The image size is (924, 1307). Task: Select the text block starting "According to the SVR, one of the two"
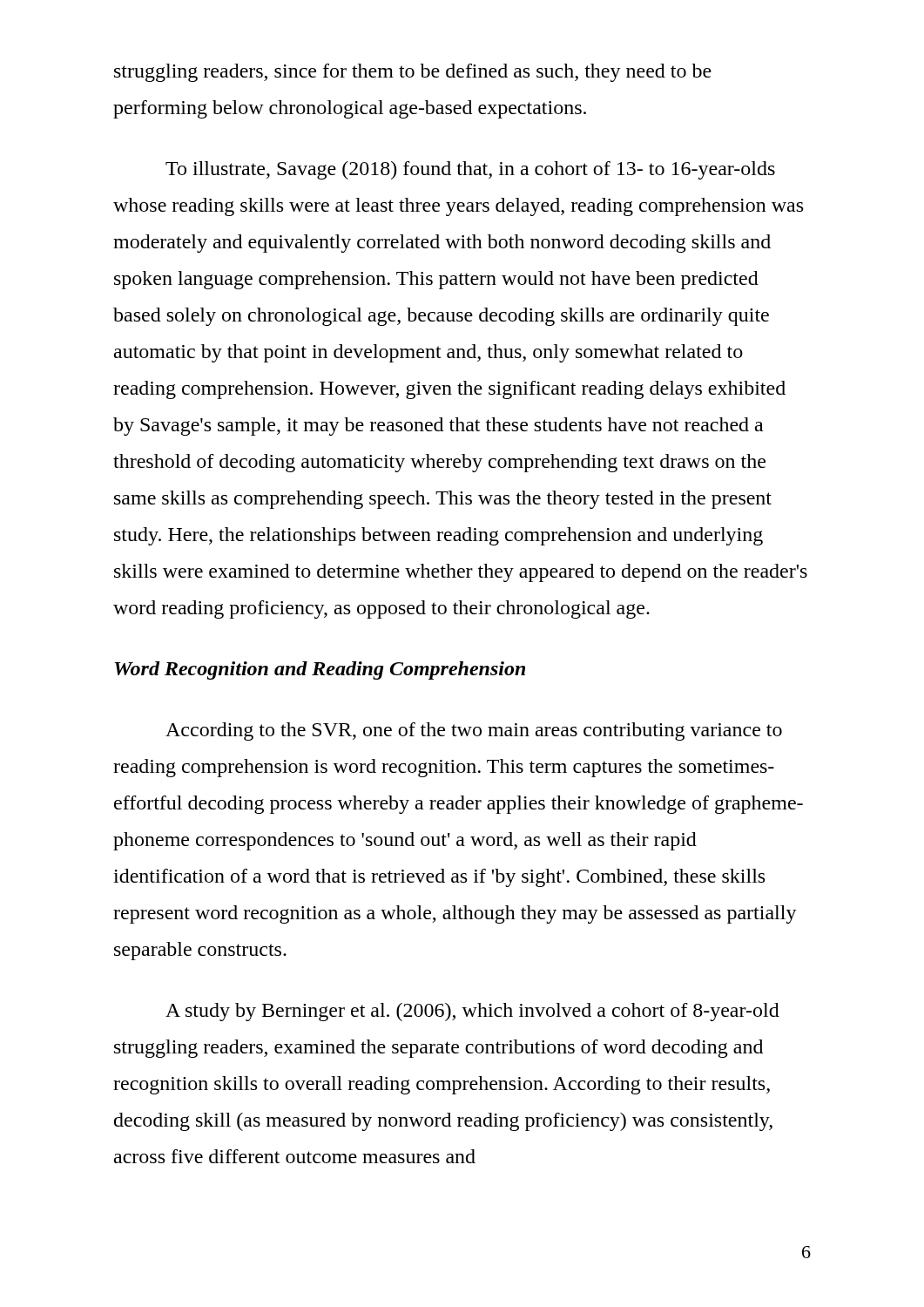pos(462,839)
